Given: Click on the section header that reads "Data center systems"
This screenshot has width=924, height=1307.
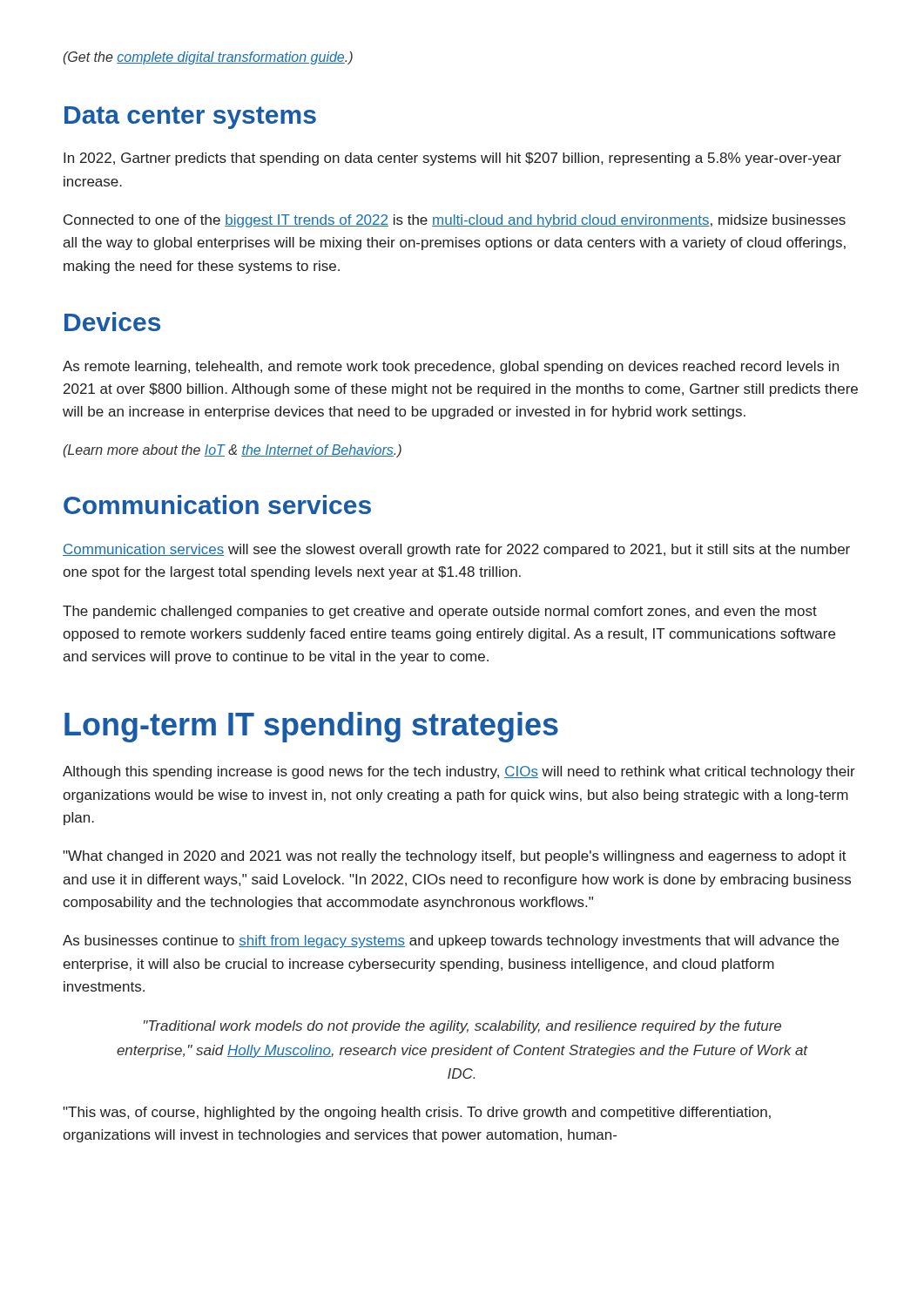Looking at the screenshot, I should [190, 114].
